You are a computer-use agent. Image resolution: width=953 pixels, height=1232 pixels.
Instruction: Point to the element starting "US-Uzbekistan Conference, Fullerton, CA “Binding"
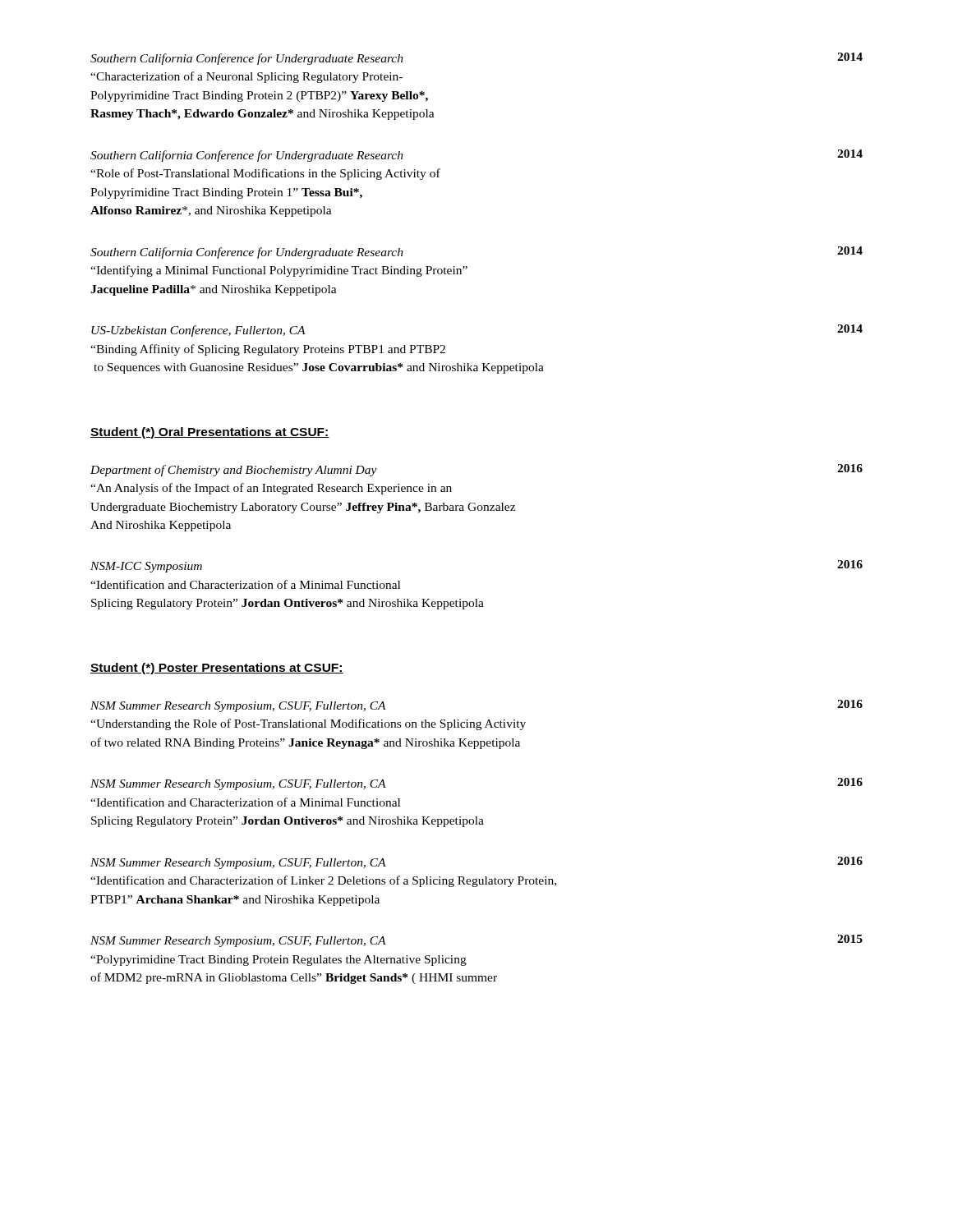point(202,331)
